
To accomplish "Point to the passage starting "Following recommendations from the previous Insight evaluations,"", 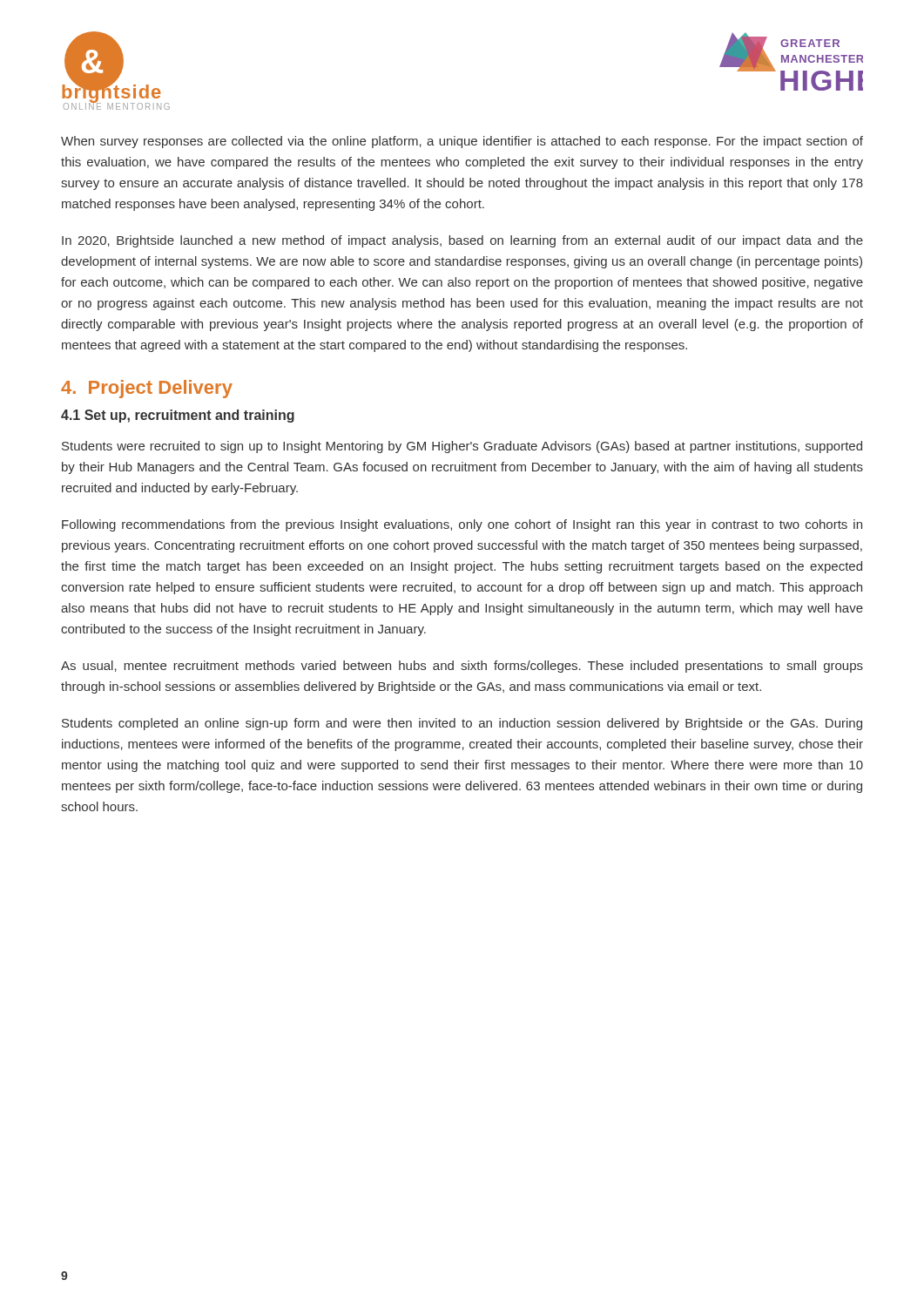I will click(x=462, y=576).
